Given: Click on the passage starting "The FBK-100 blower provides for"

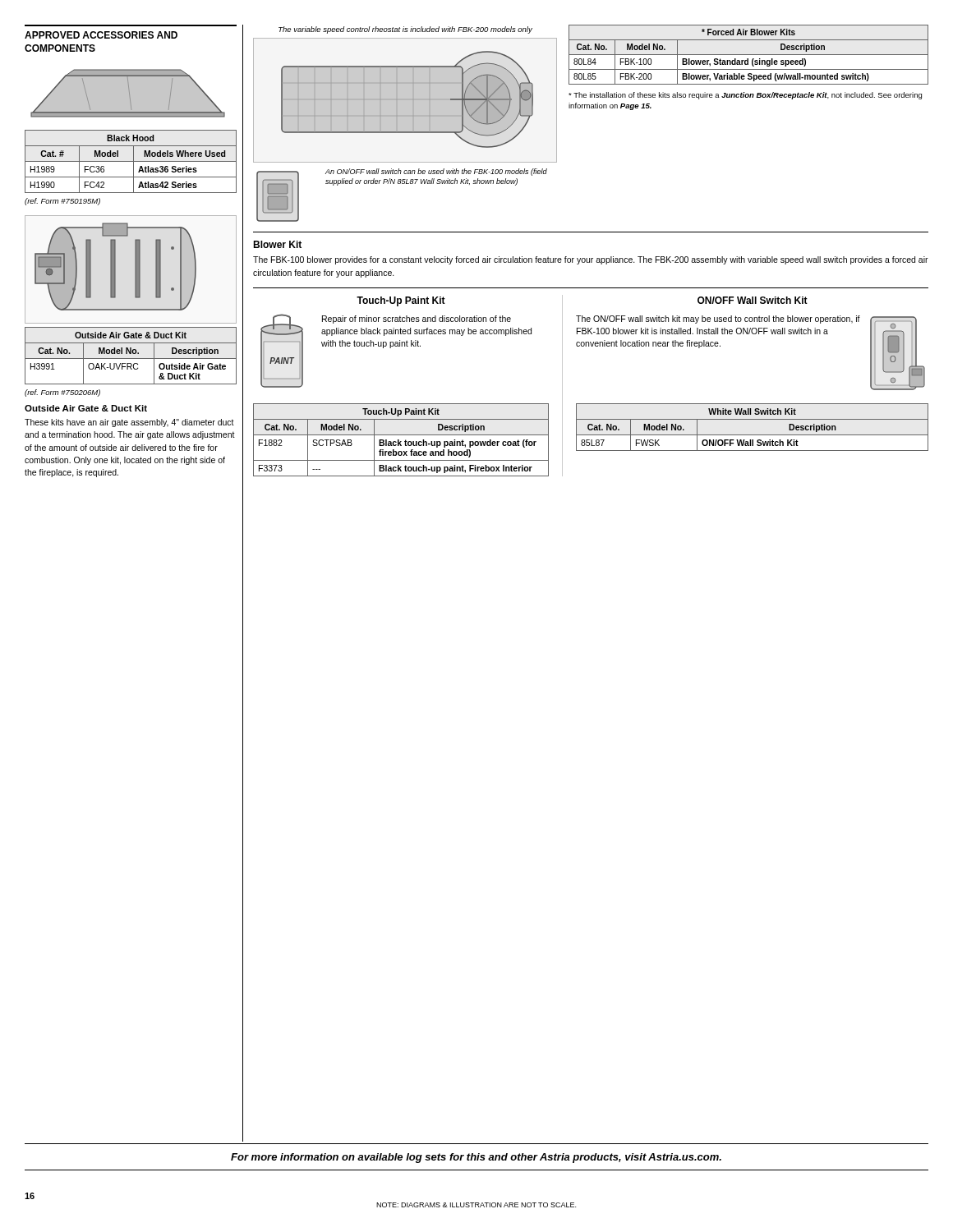Looking at the screenshot, I should (x=590, y=266).
